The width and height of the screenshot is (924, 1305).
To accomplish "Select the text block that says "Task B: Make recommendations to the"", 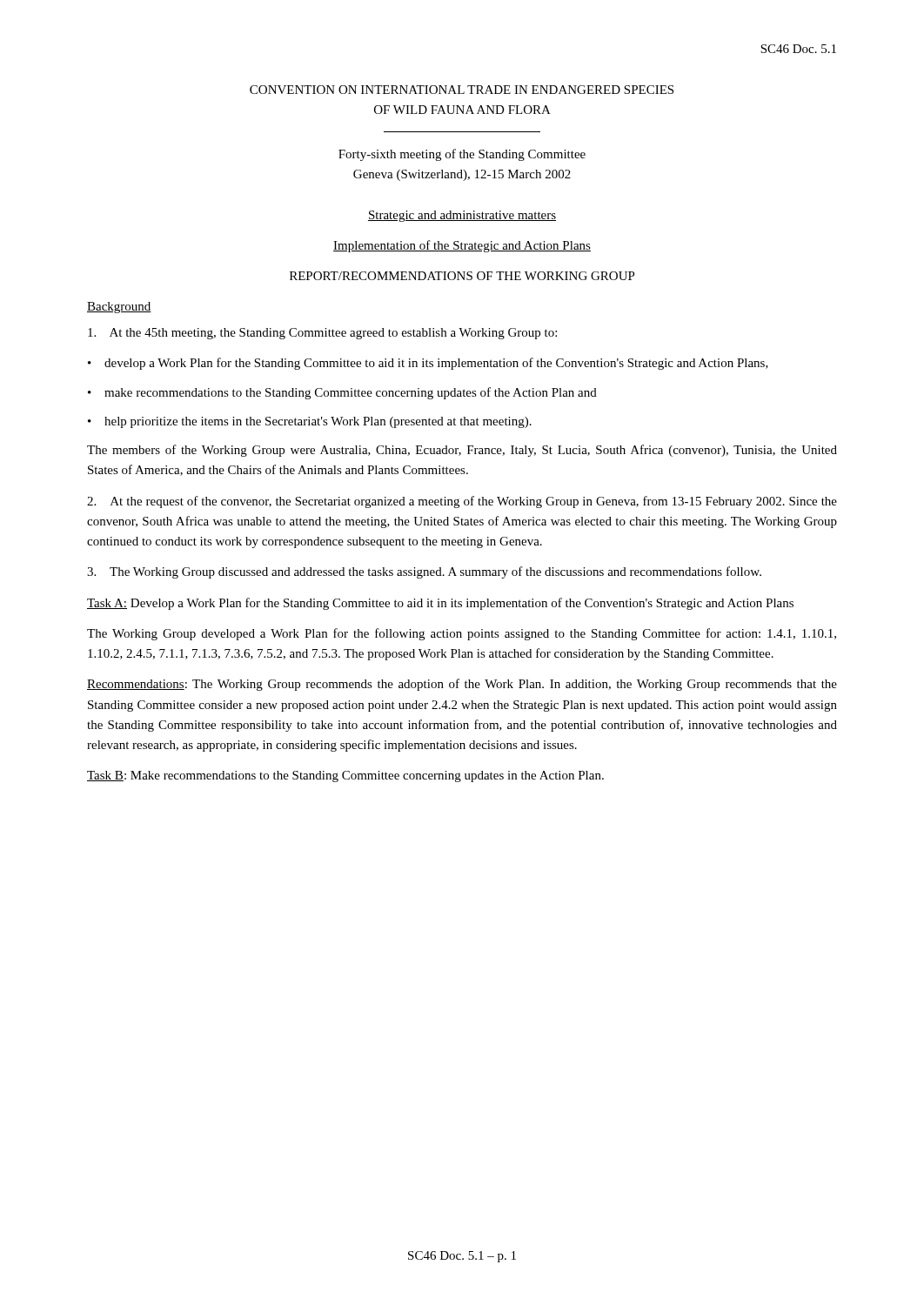I will point(462,776).
